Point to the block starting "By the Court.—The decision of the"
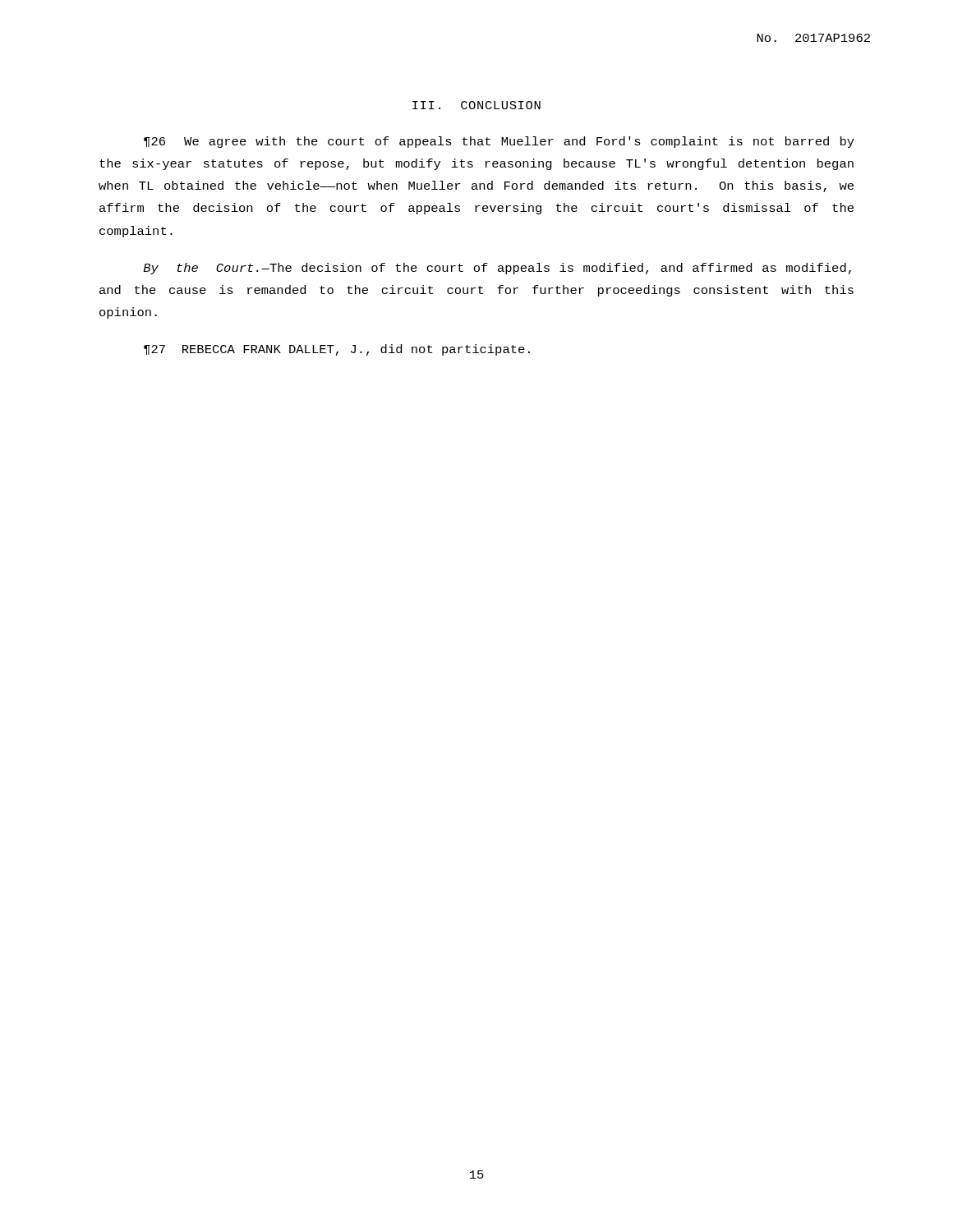953x1232 pixels. [x=476, y=291]
